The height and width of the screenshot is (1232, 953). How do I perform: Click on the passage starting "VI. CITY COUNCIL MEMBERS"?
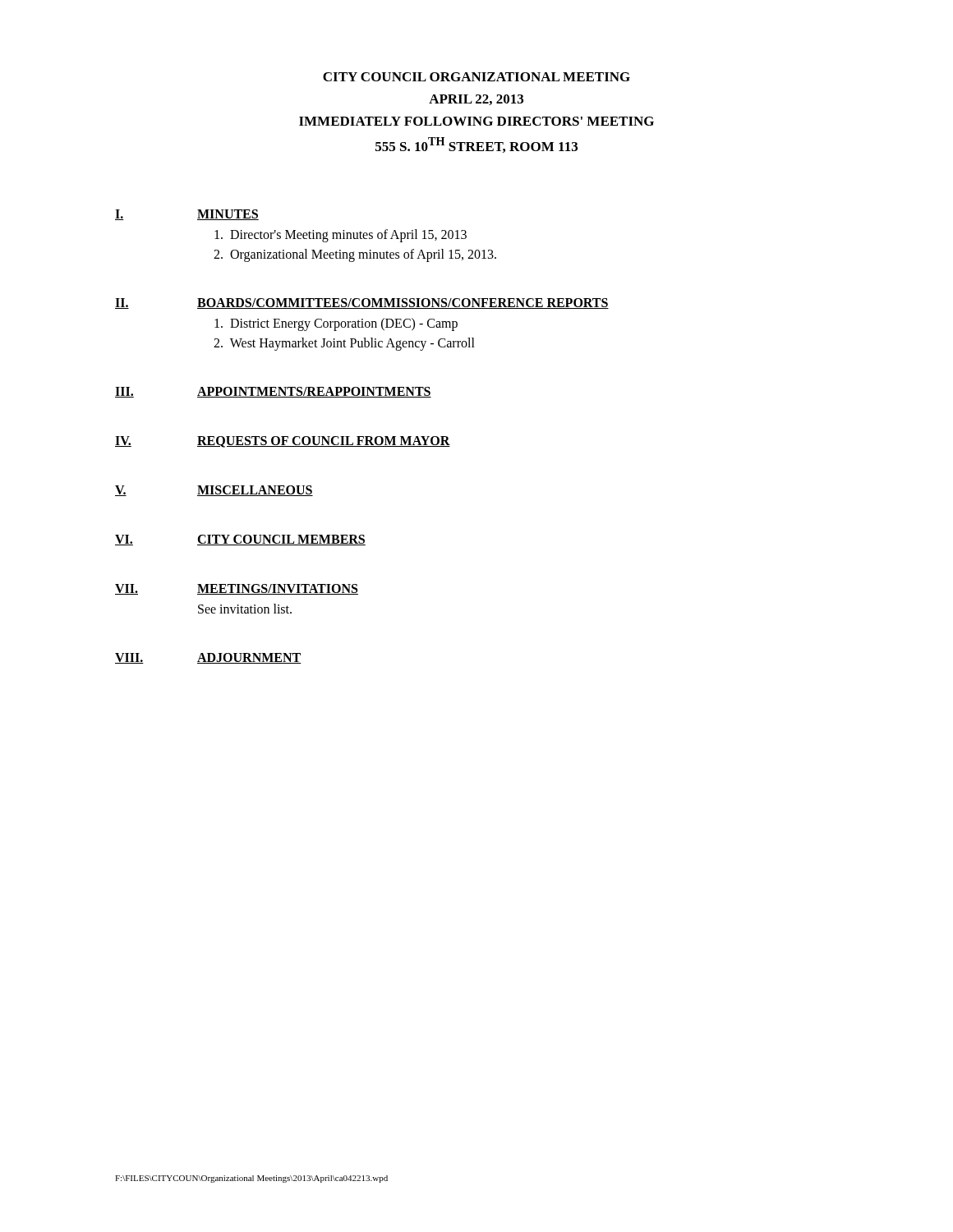pyautogui.click(x=240, y=540)
